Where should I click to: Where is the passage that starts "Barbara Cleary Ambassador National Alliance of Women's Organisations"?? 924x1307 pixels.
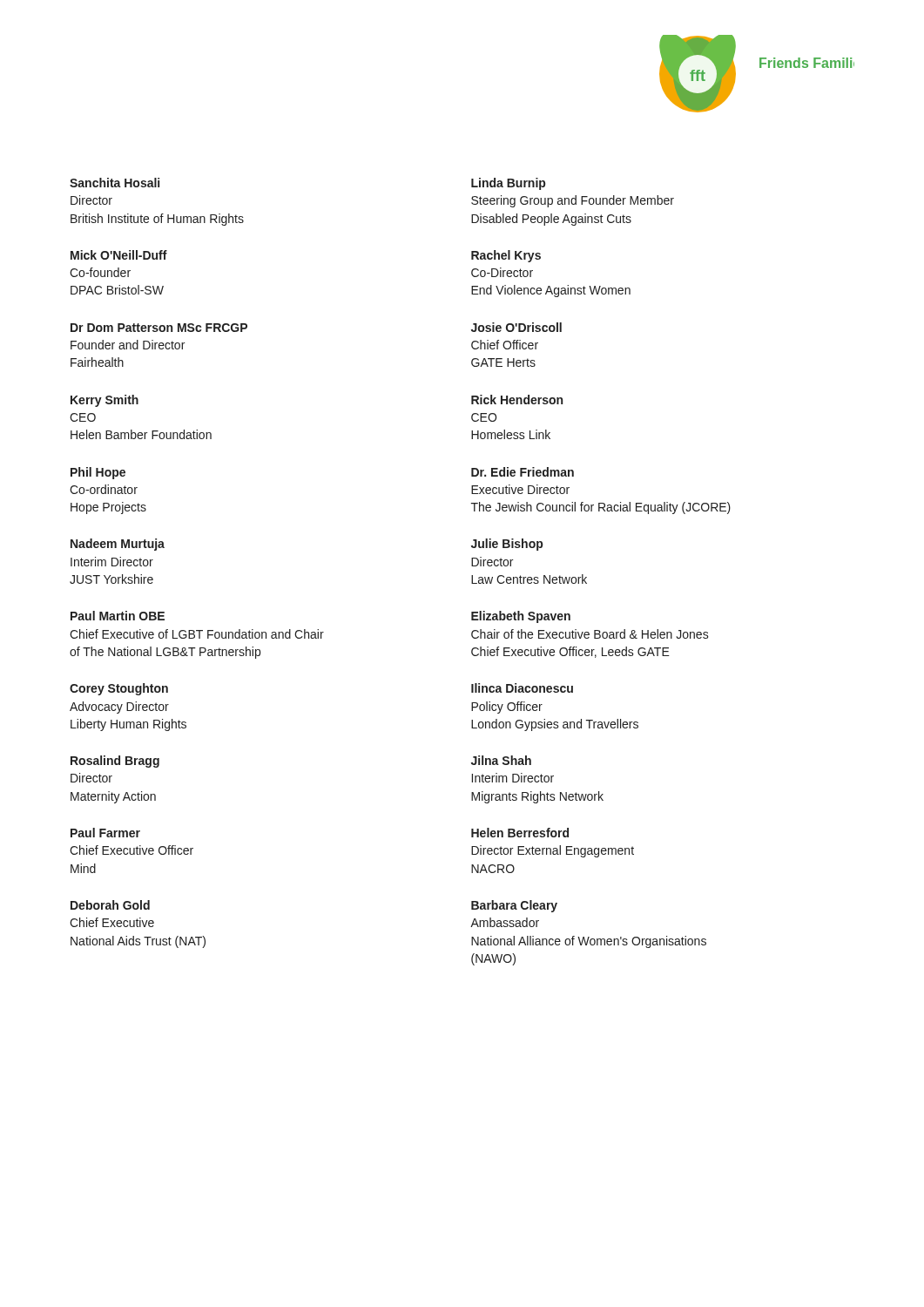(663, 933)
